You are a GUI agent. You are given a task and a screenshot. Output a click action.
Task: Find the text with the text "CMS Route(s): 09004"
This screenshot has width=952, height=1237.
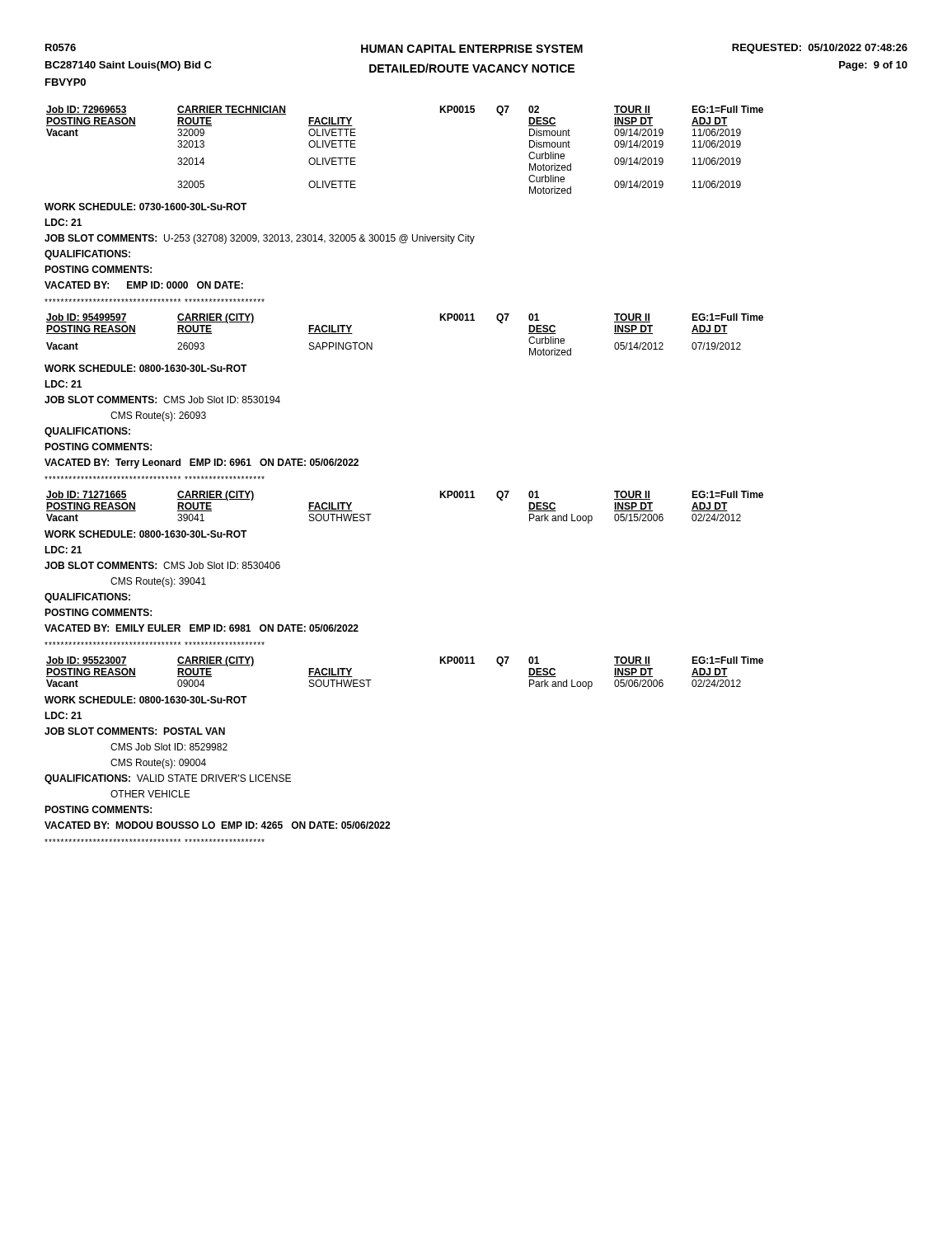pos(125,763)
